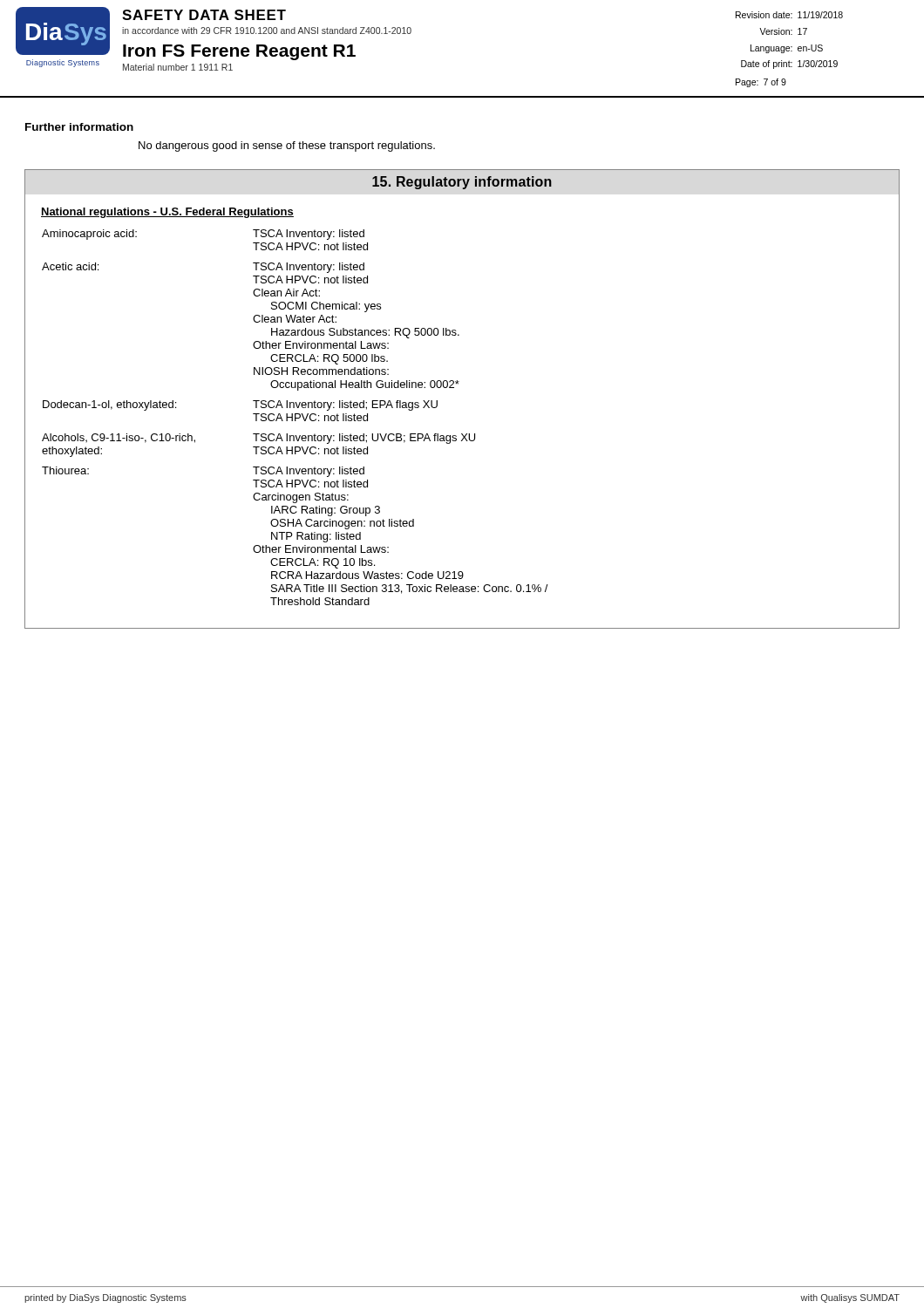Find the block on this page that starts "TSCA Inventory: listed TSCA HPVC: not listed Carcinogen"
The image size is (924, 1308).
pos(400,536)
